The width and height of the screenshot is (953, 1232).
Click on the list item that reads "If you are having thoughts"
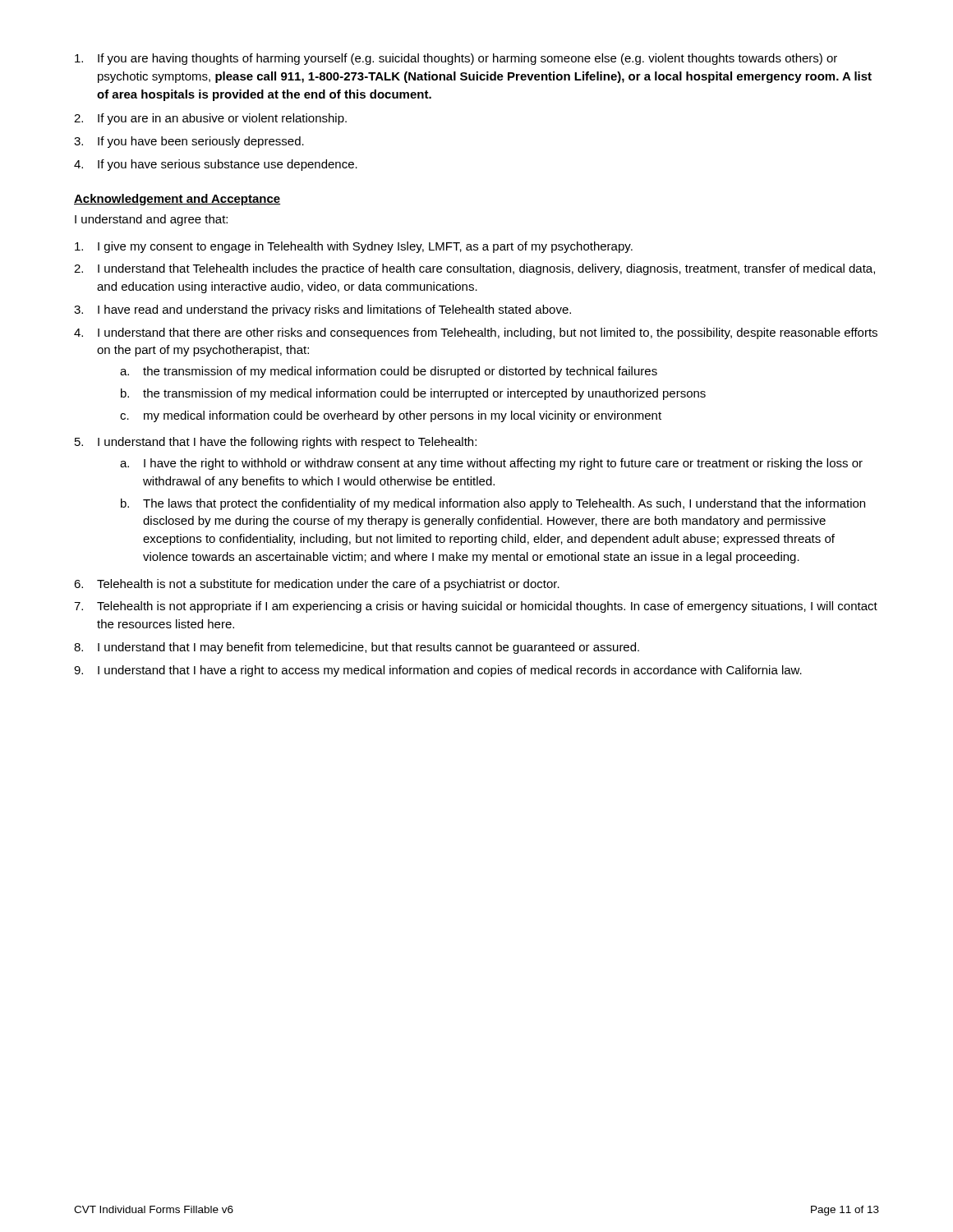(476, 76)
